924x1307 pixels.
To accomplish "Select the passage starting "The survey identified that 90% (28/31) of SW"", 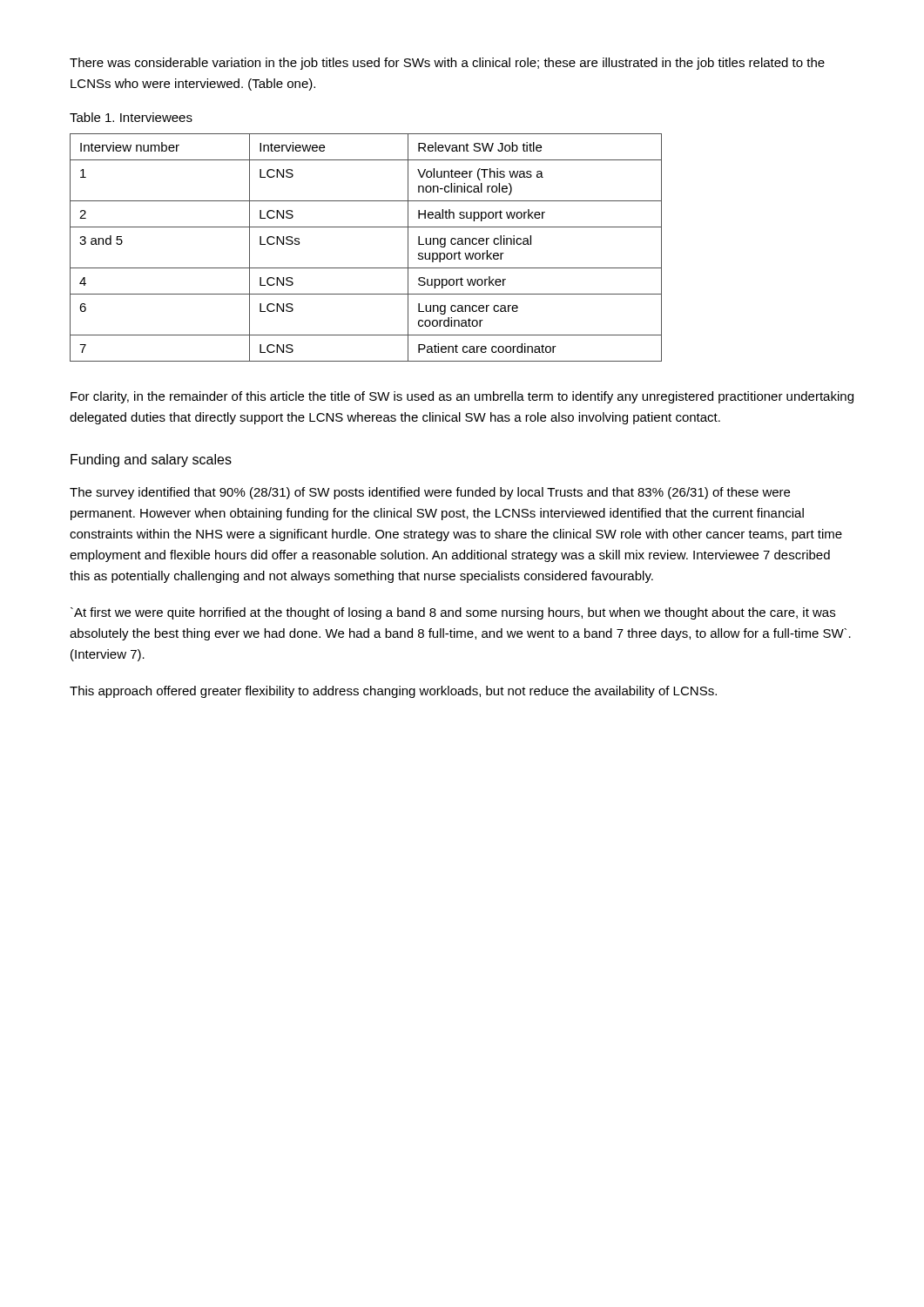I will click(456, 534).
